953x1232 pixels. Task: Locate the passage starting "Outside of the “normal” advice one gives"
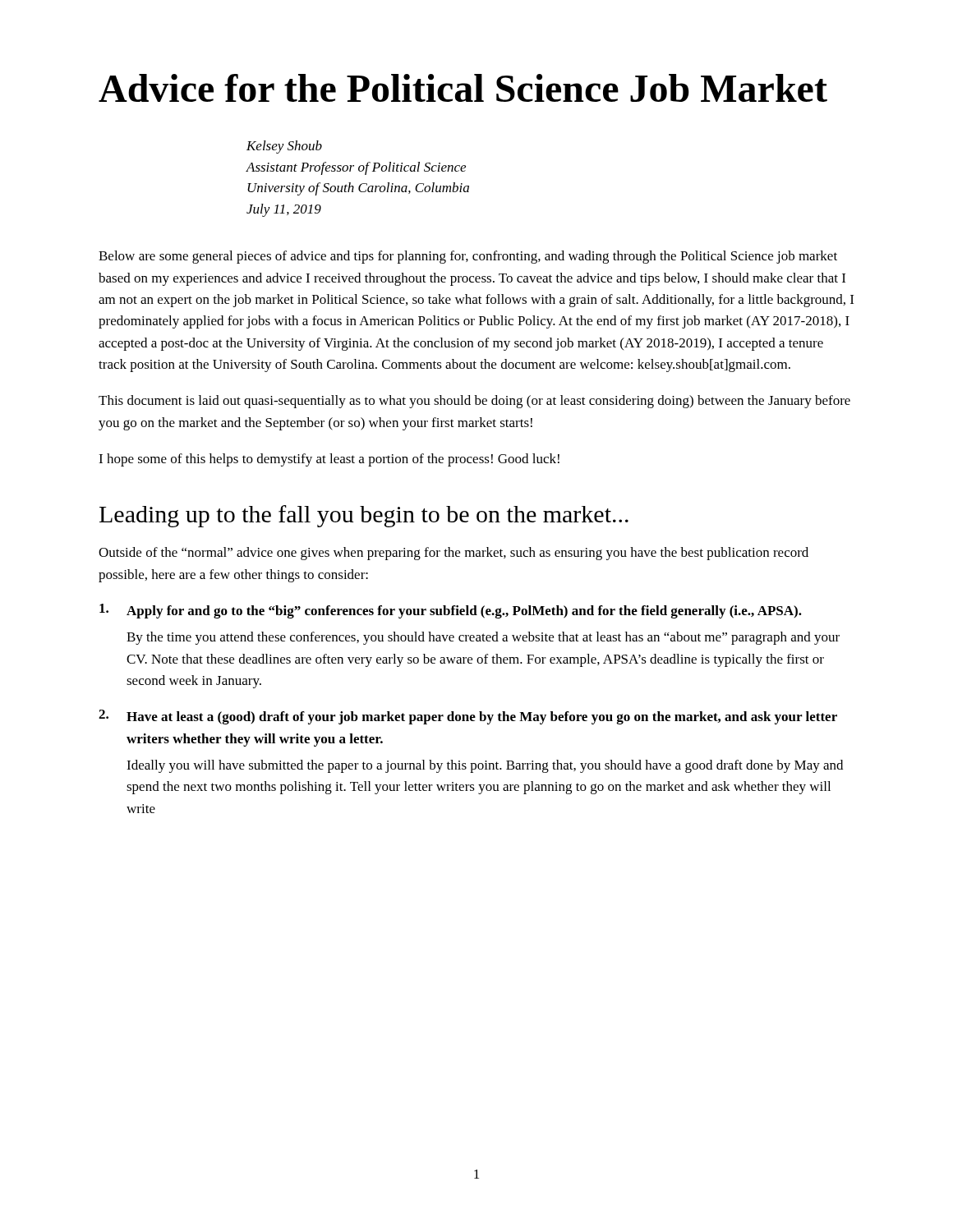454,563
